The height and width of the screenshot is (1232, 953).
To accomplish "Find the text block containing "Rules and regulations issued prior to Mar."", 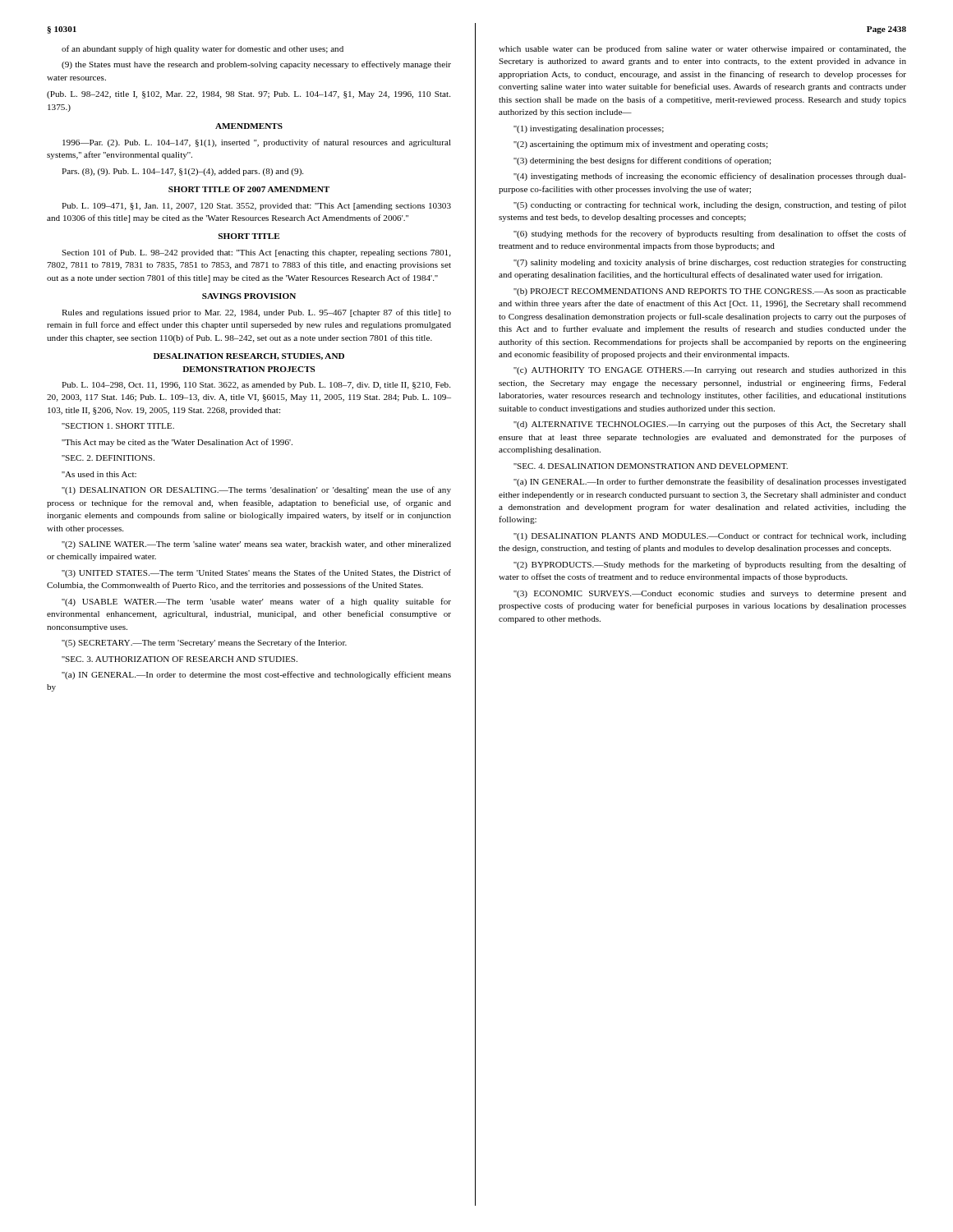I will [x=249, y=325].
